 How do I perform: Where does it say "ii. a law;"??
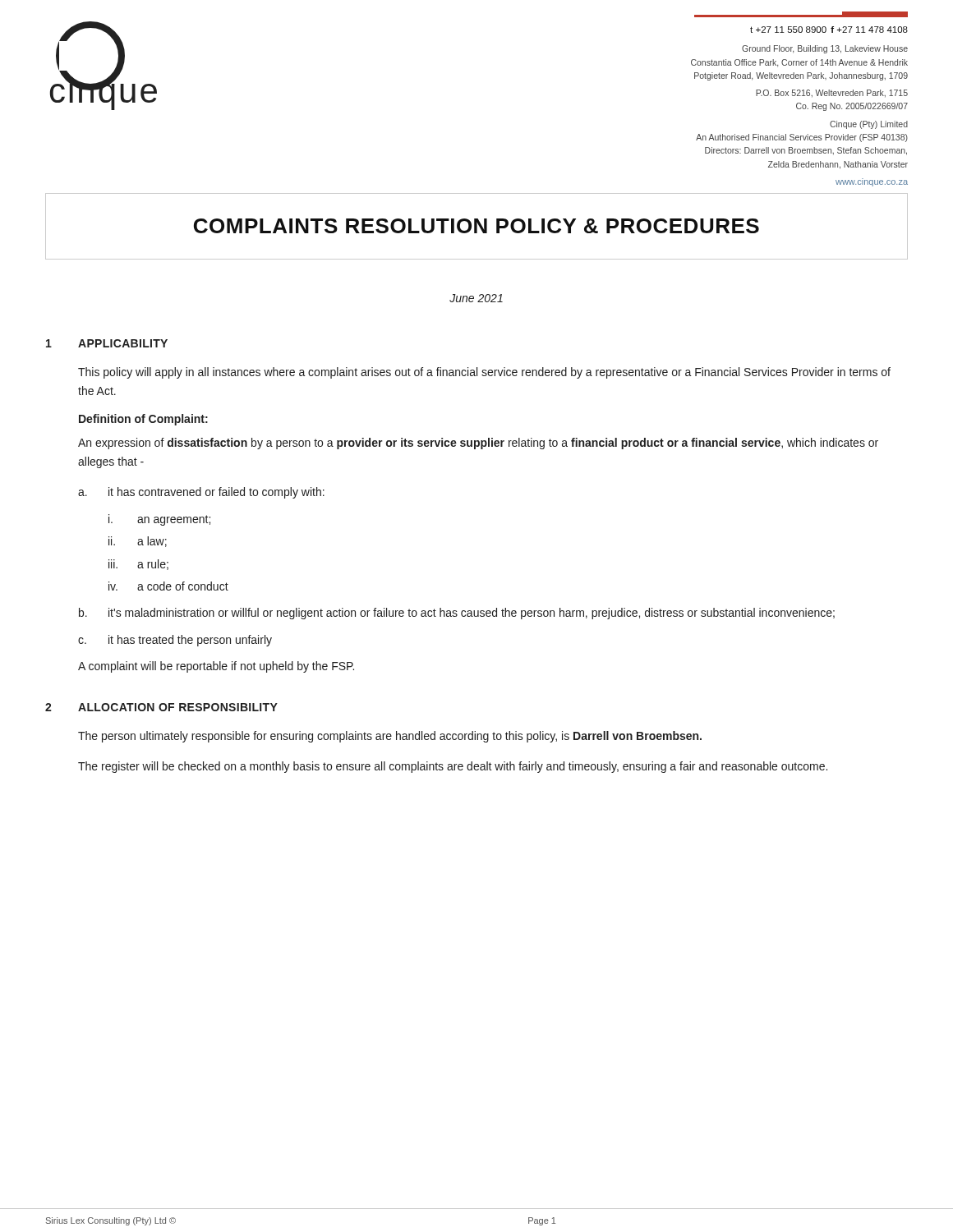(137, 542)
